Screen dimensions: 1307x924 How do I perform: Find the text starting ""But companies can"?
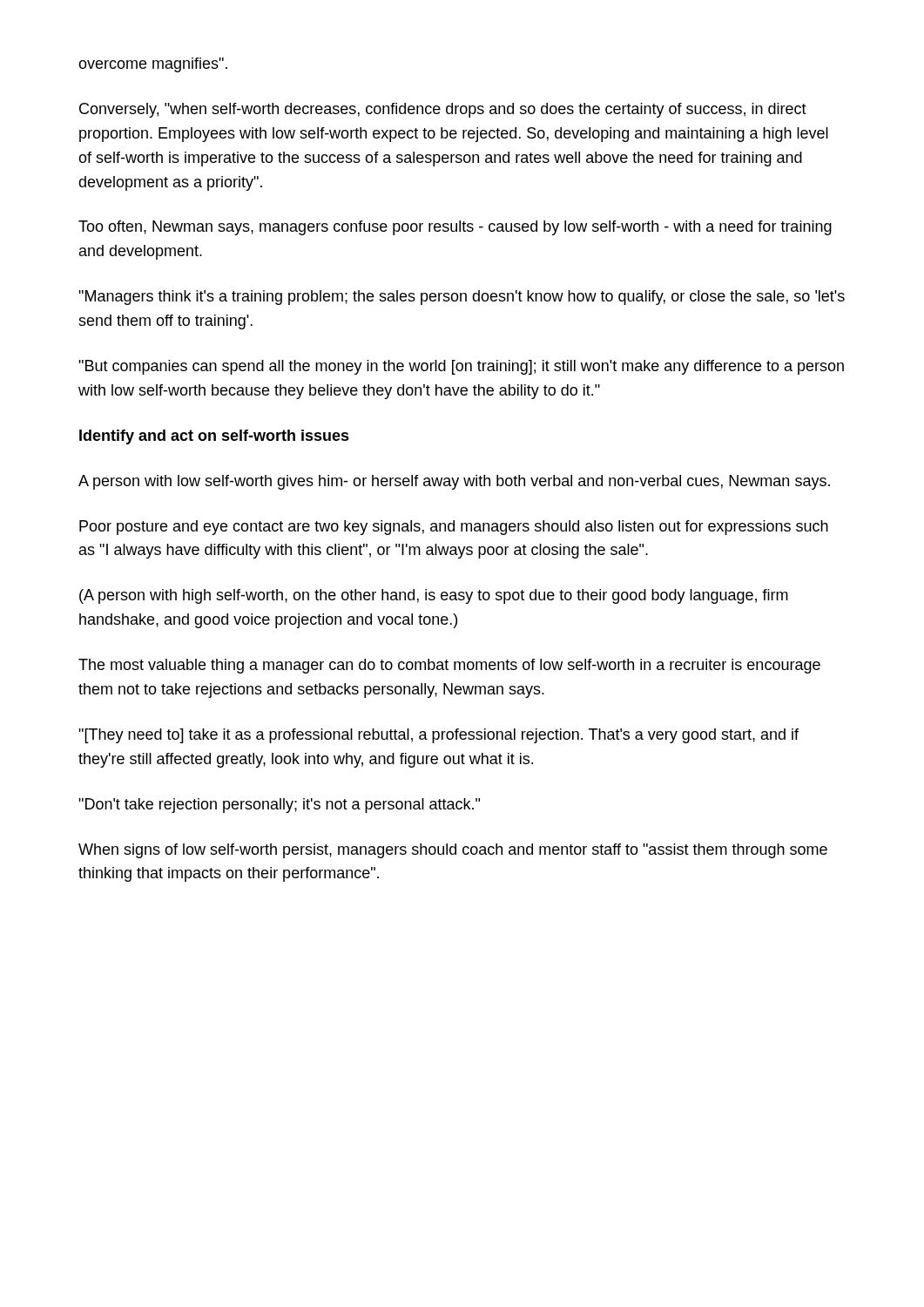point(462,378)
